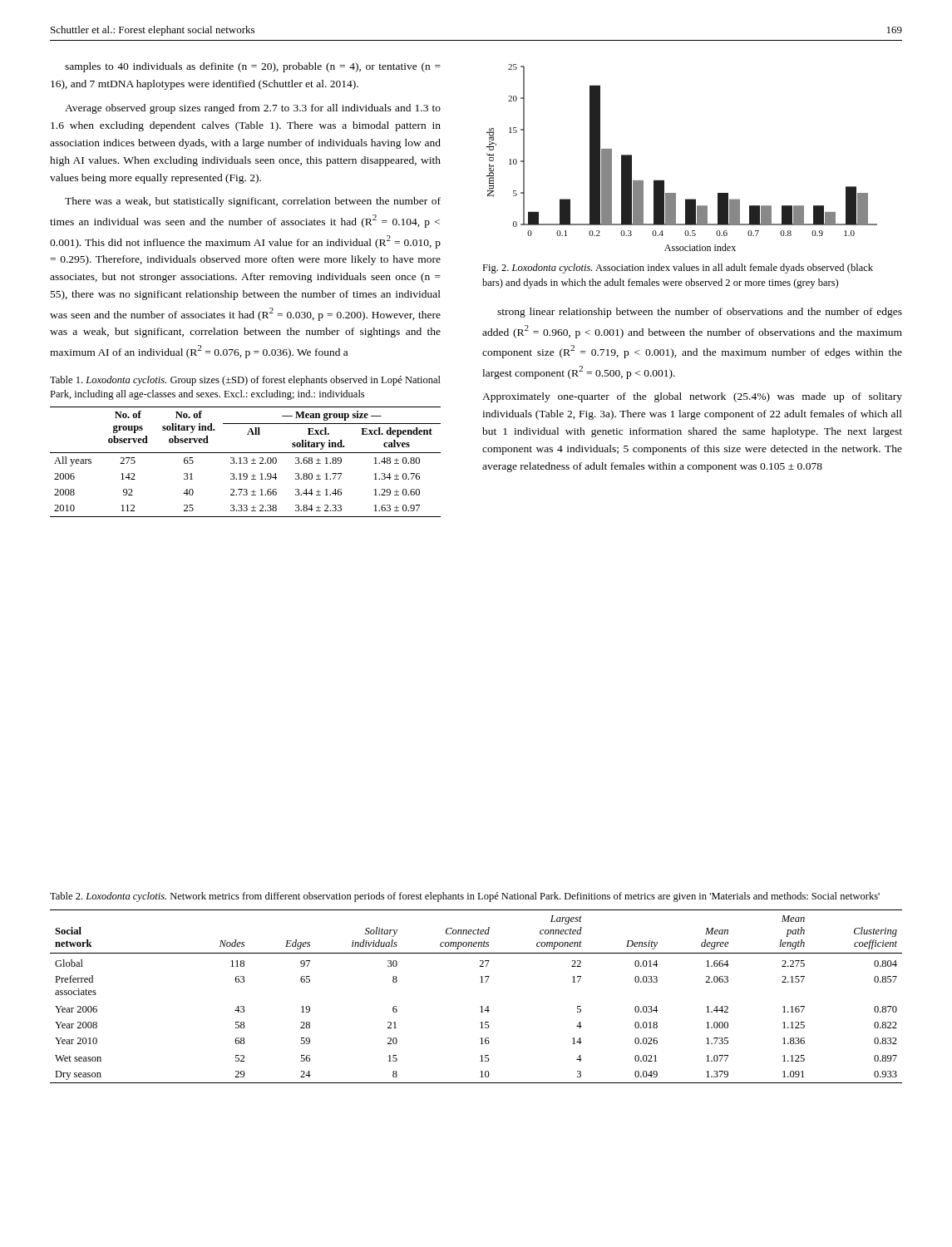Locate the text block that says "strong linear relationship between the number of observations"
Image resolution: width=952 pixels, height=1247 pixels.
point(692,389)
